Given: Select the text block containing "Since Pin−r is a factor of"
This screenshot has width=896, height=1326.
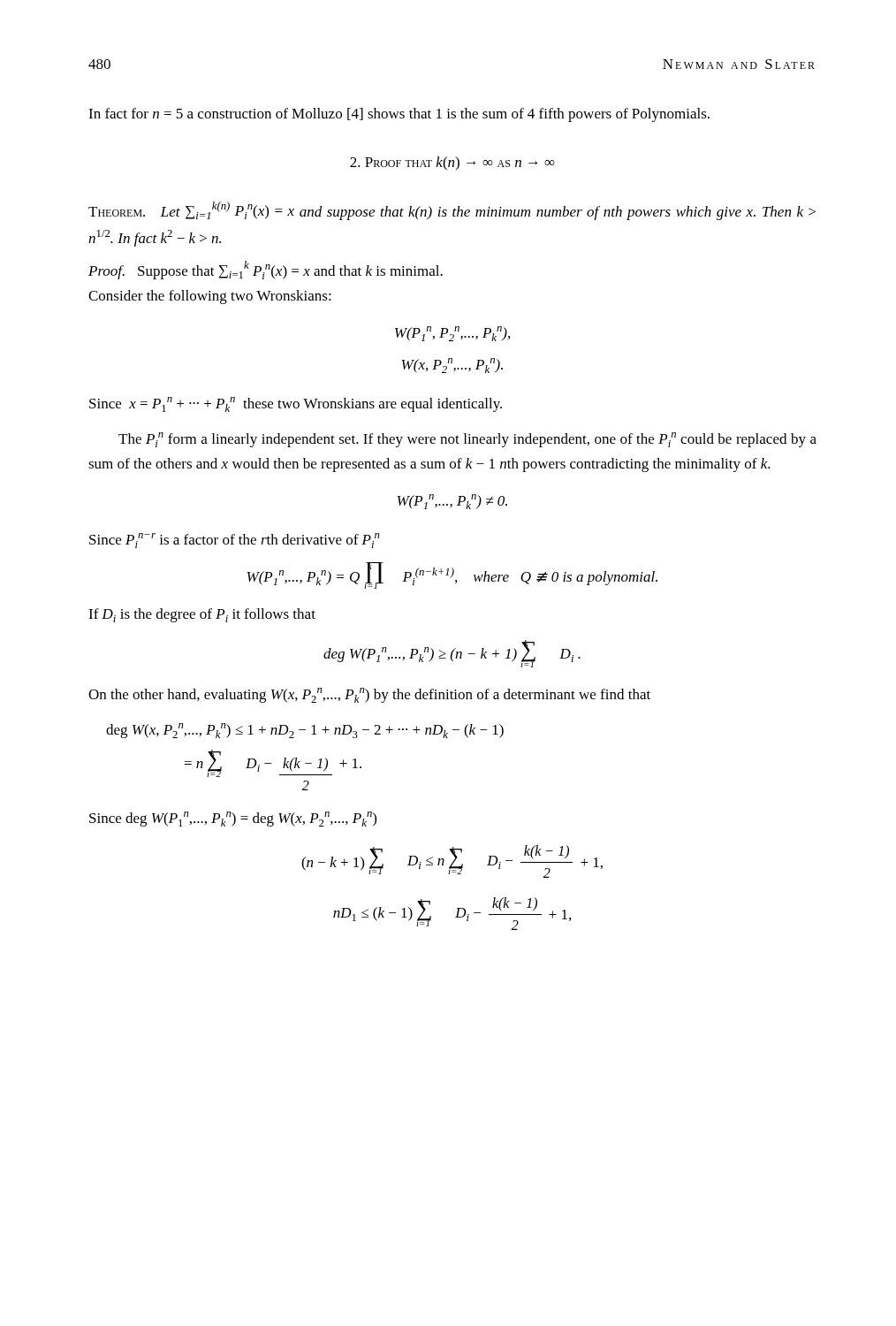Looking at the screenshot, I should (235, 541).
